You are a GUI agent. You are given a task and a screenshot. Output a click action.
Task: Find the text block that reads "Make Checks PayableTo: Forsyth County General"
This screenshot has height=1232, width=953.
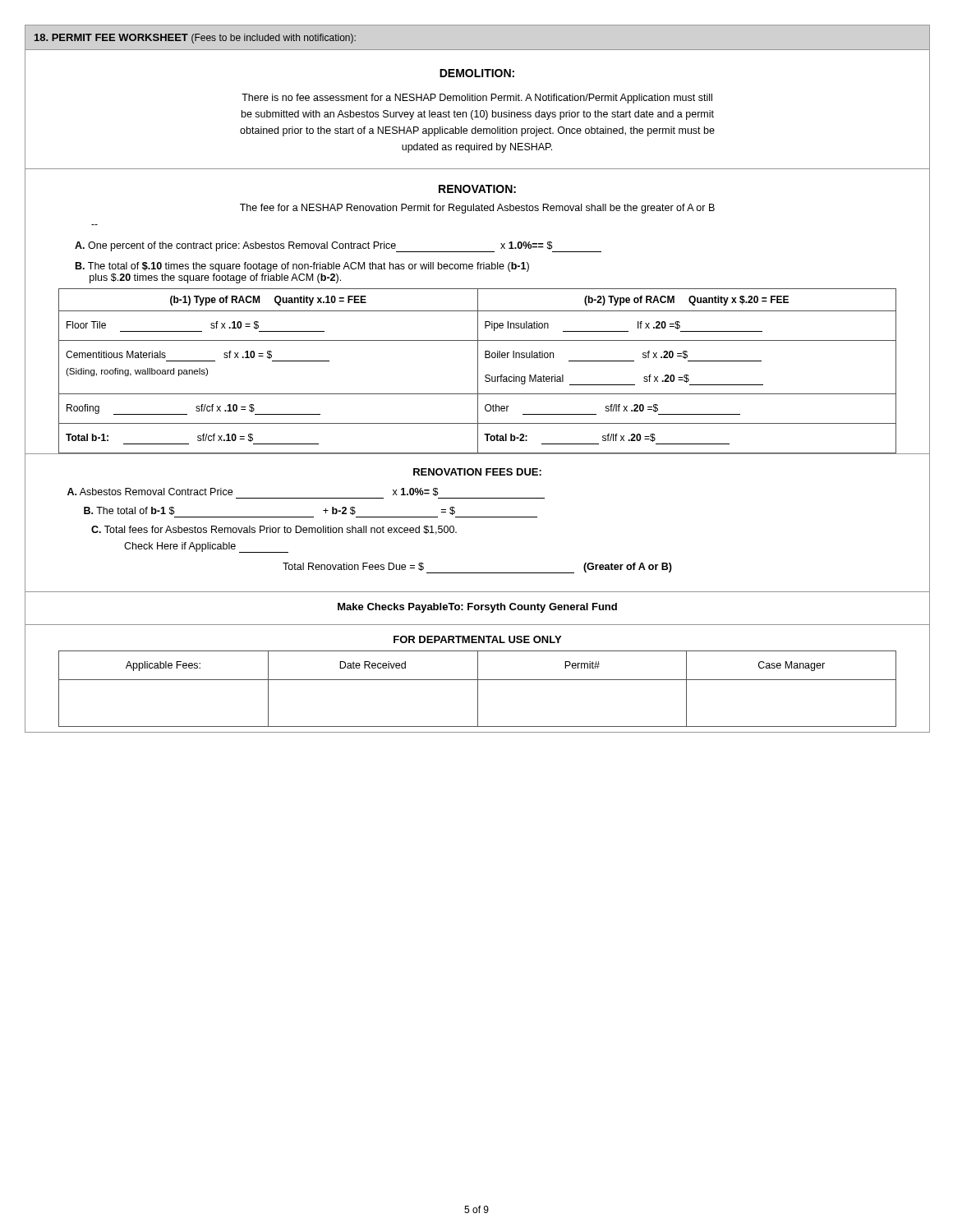477,607
